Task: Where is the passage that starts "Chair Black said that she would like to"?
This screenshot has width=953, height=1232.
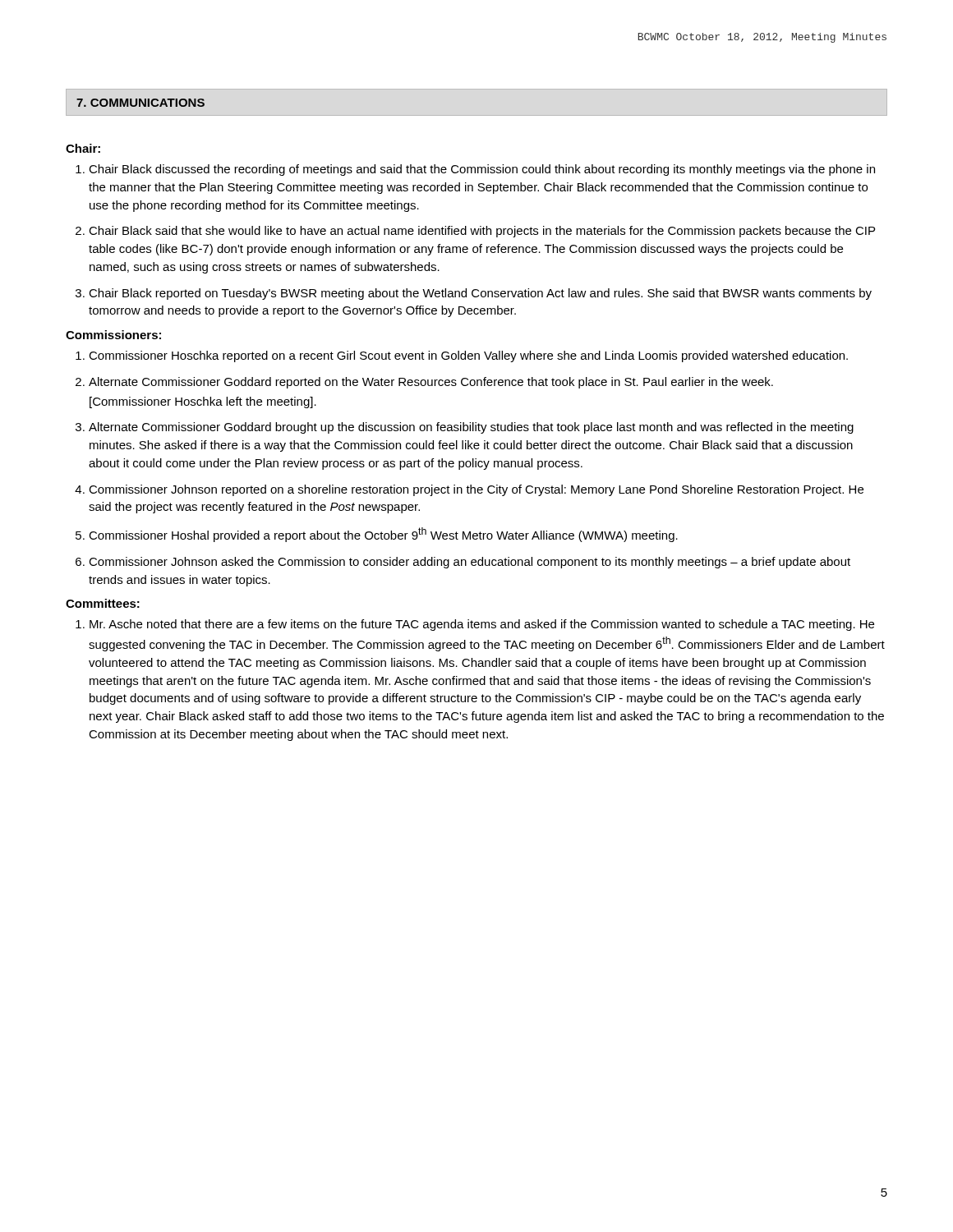Action: (x=482, y=248)
